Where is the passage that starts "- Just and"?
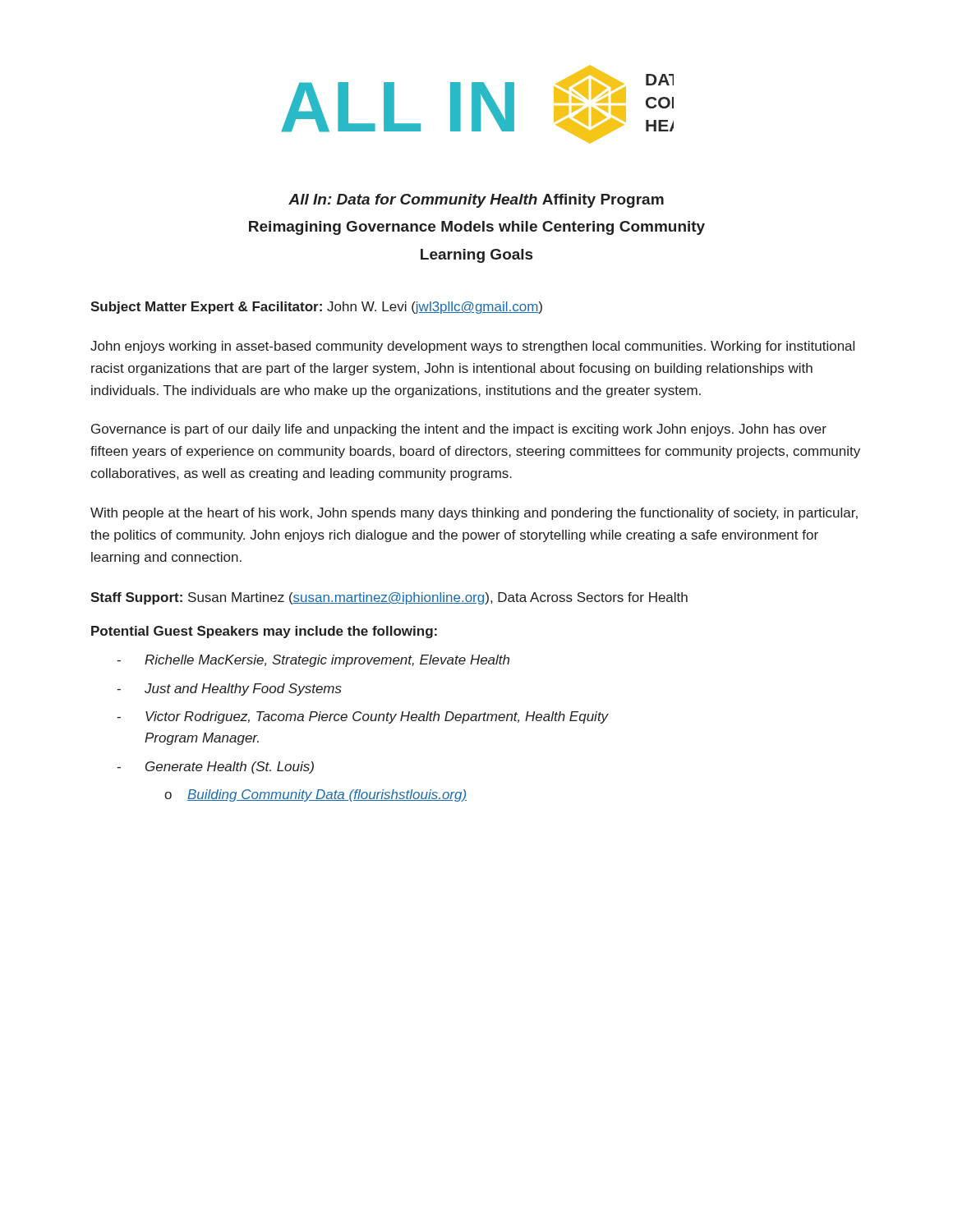953x1232 pixels. pos(229,689)
